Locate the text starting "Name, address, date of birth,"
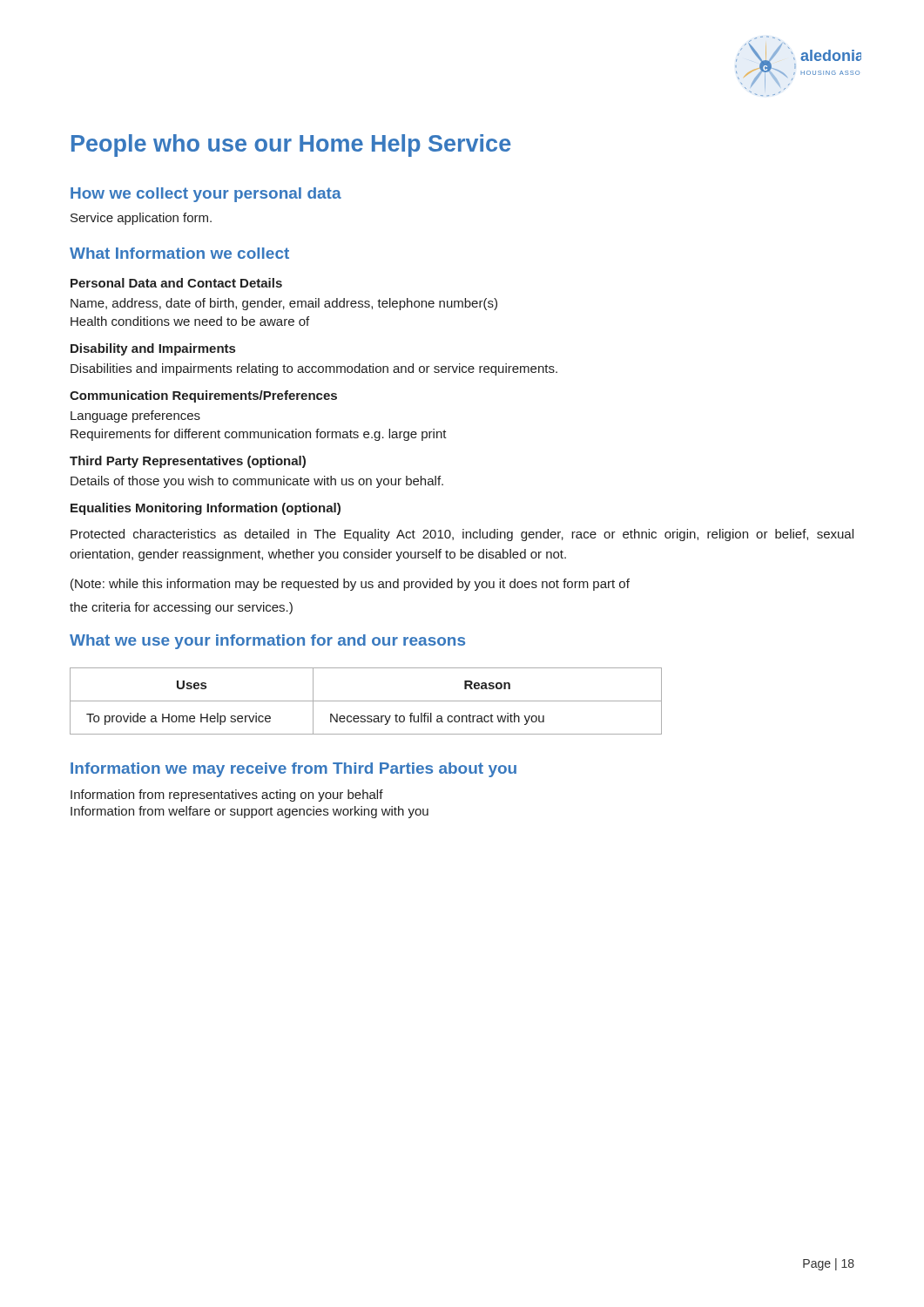 coord(284,303)
